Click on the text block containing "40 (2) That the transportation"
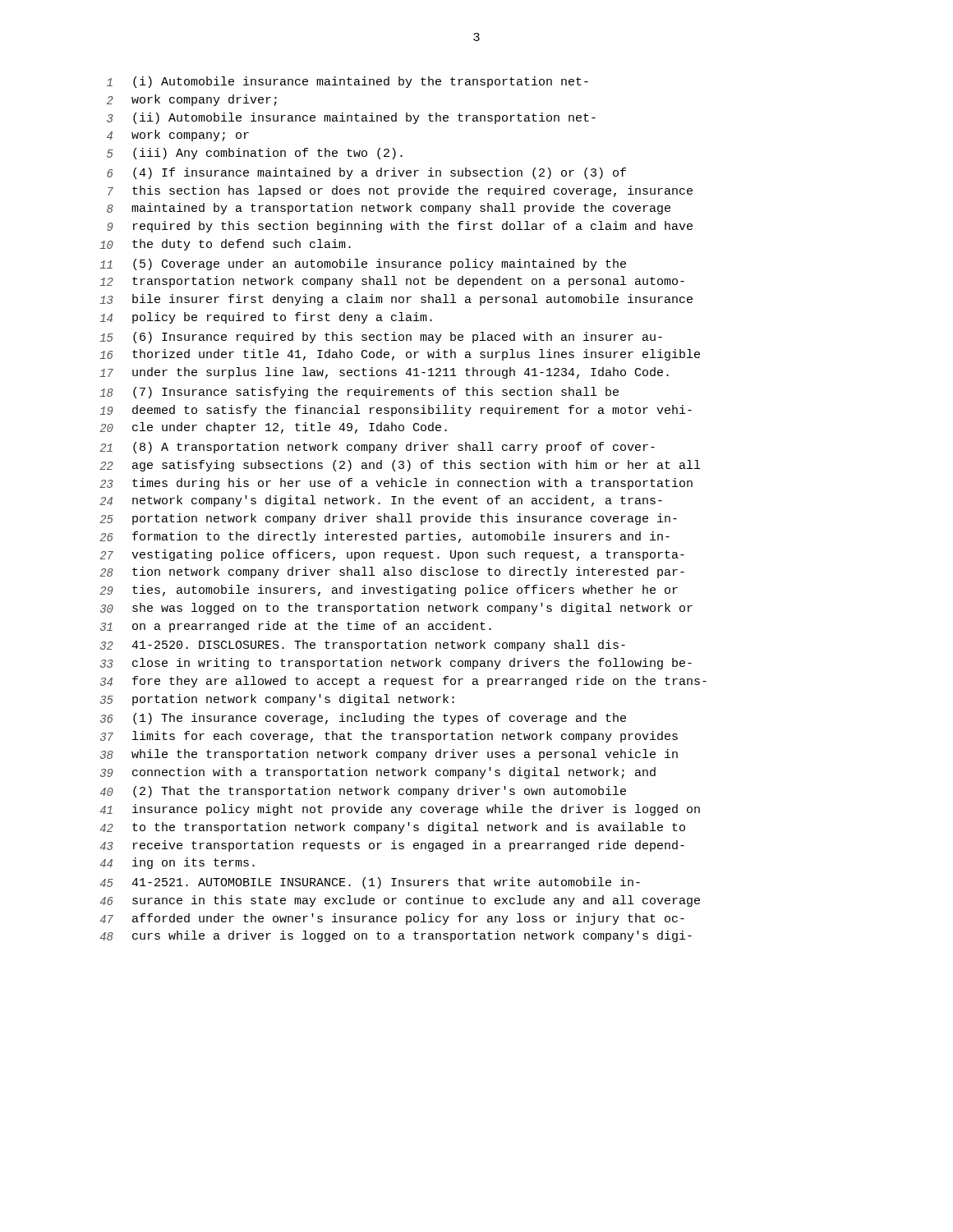The height and width of the screenshot is (1232, 953). coord(452,793)
